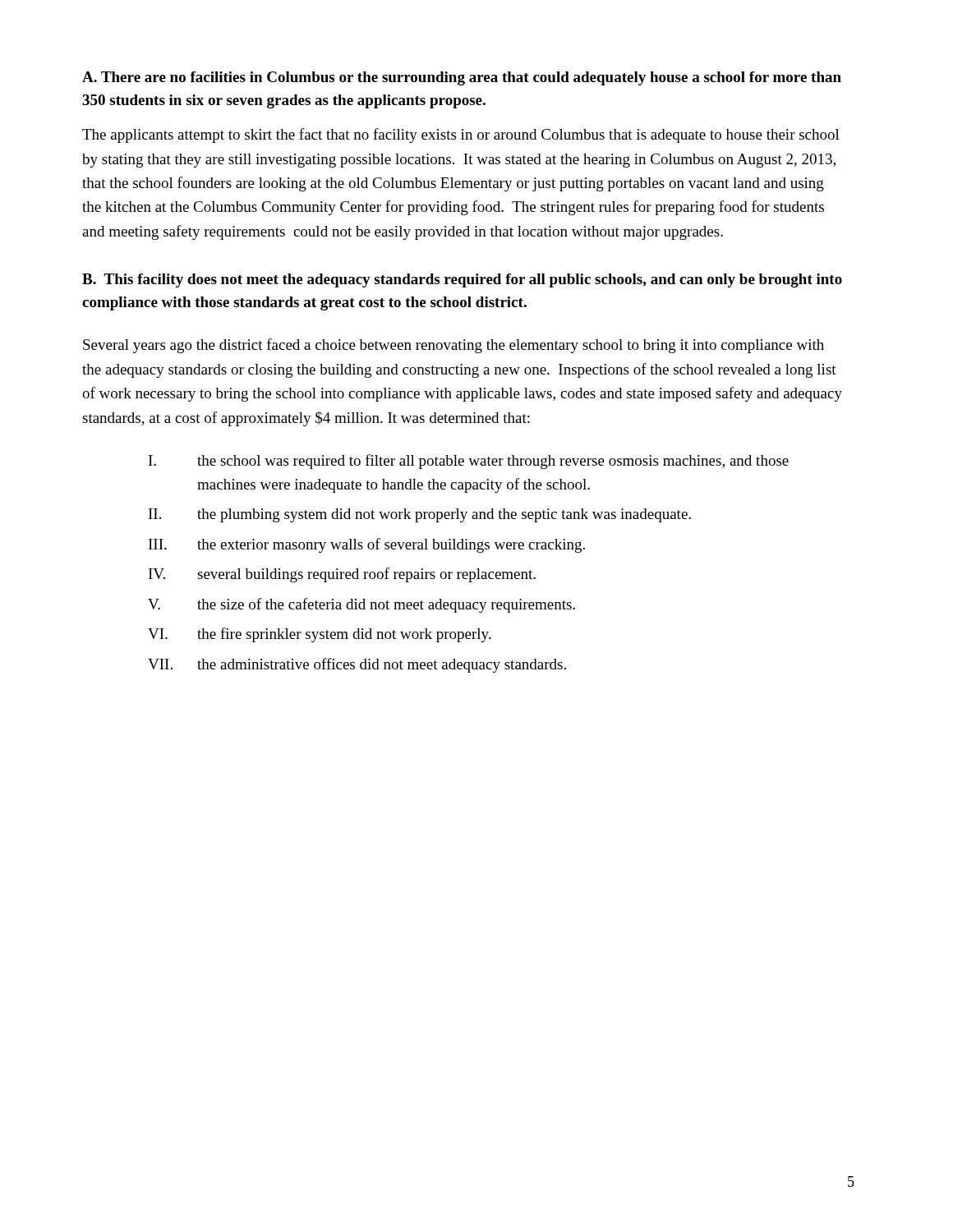Screen dimensions: 1232x953
Task: Point to the passage starting "VII. the administrative offices did not meet adequacy"
Action: 497,664
